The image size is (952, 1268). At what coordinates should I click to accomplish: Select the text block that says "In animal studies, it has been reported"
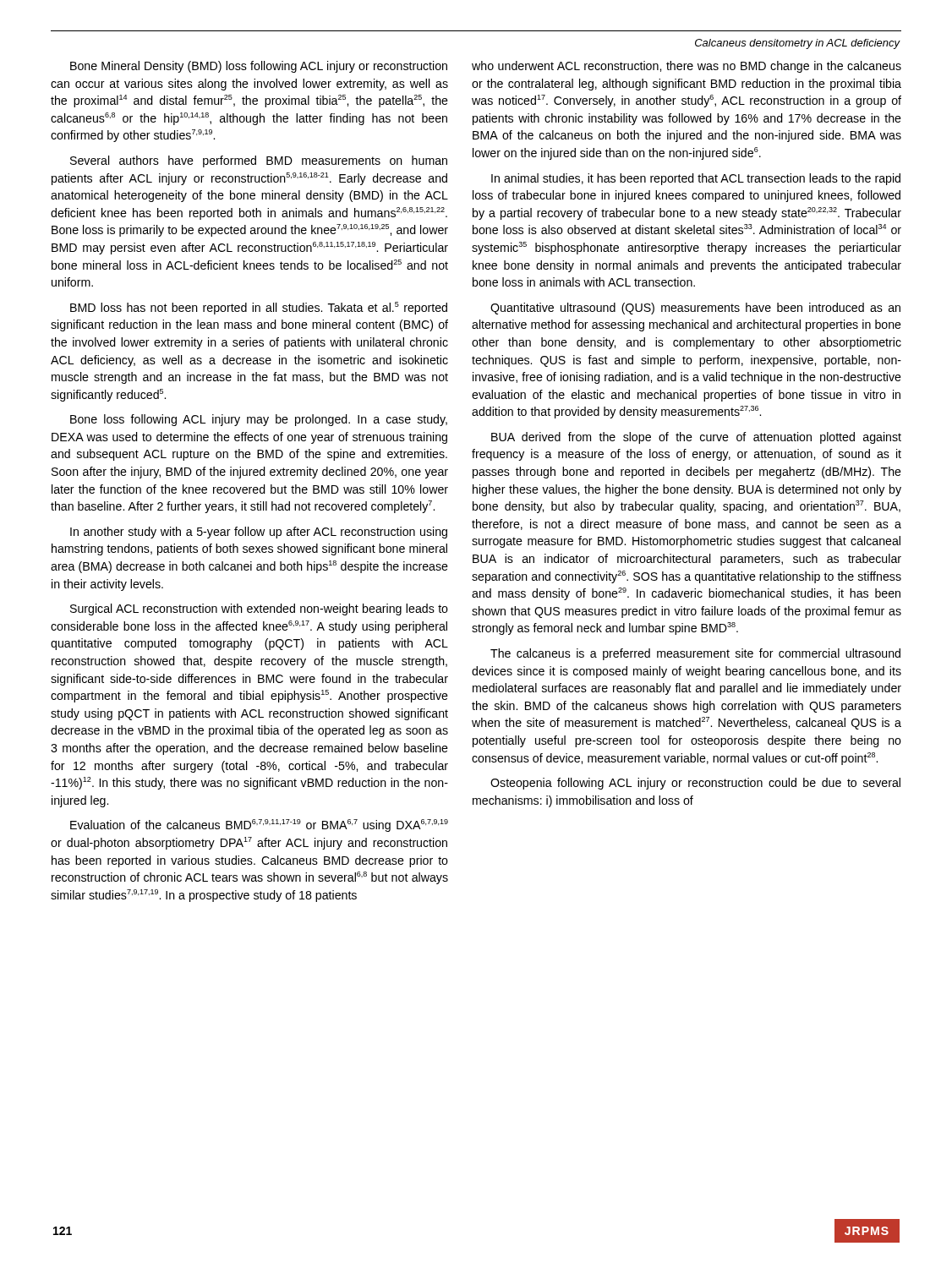[687, 230]
